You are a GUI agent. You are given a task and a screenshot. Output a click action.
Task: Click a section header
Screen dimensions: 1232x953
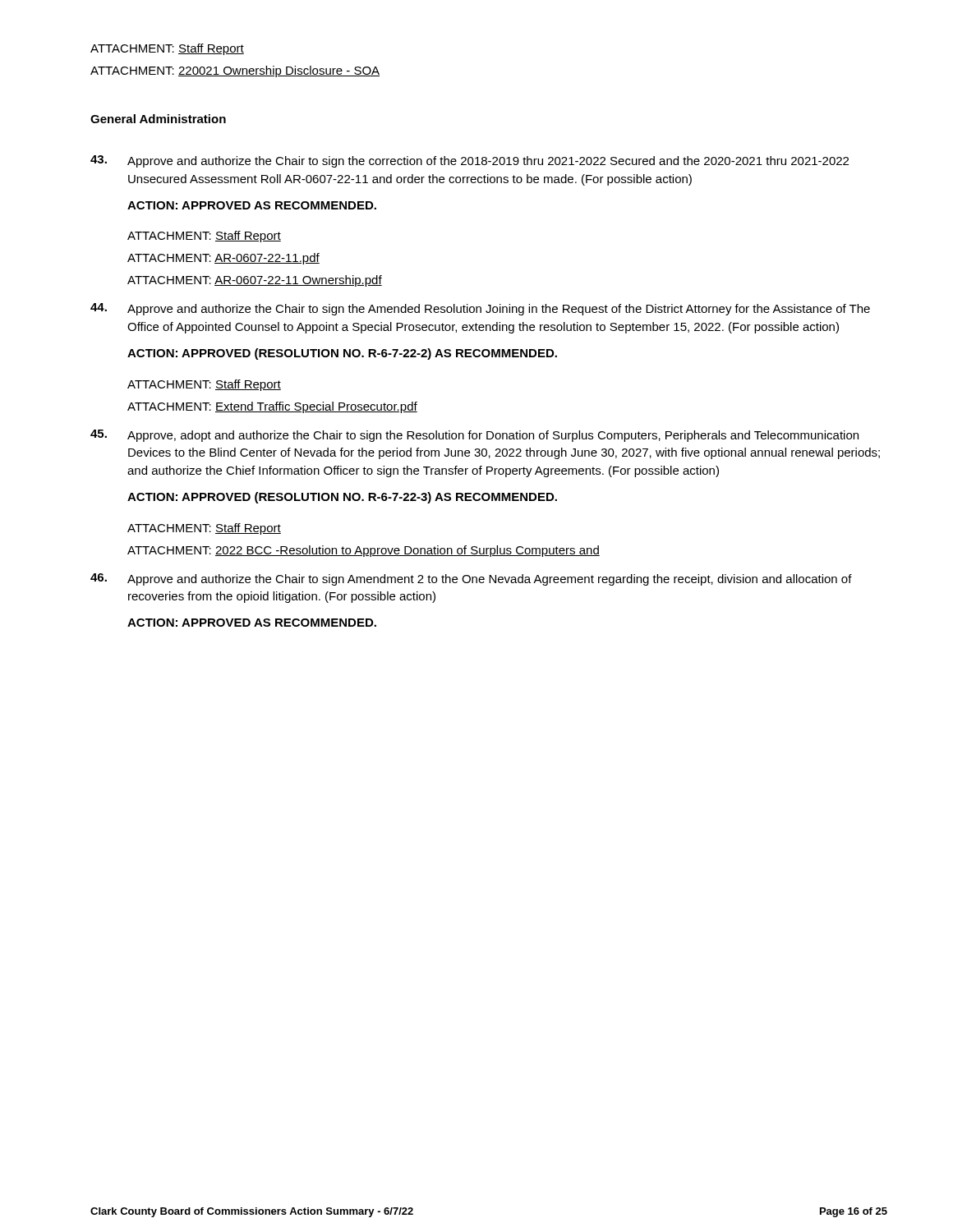click(158, 119)
